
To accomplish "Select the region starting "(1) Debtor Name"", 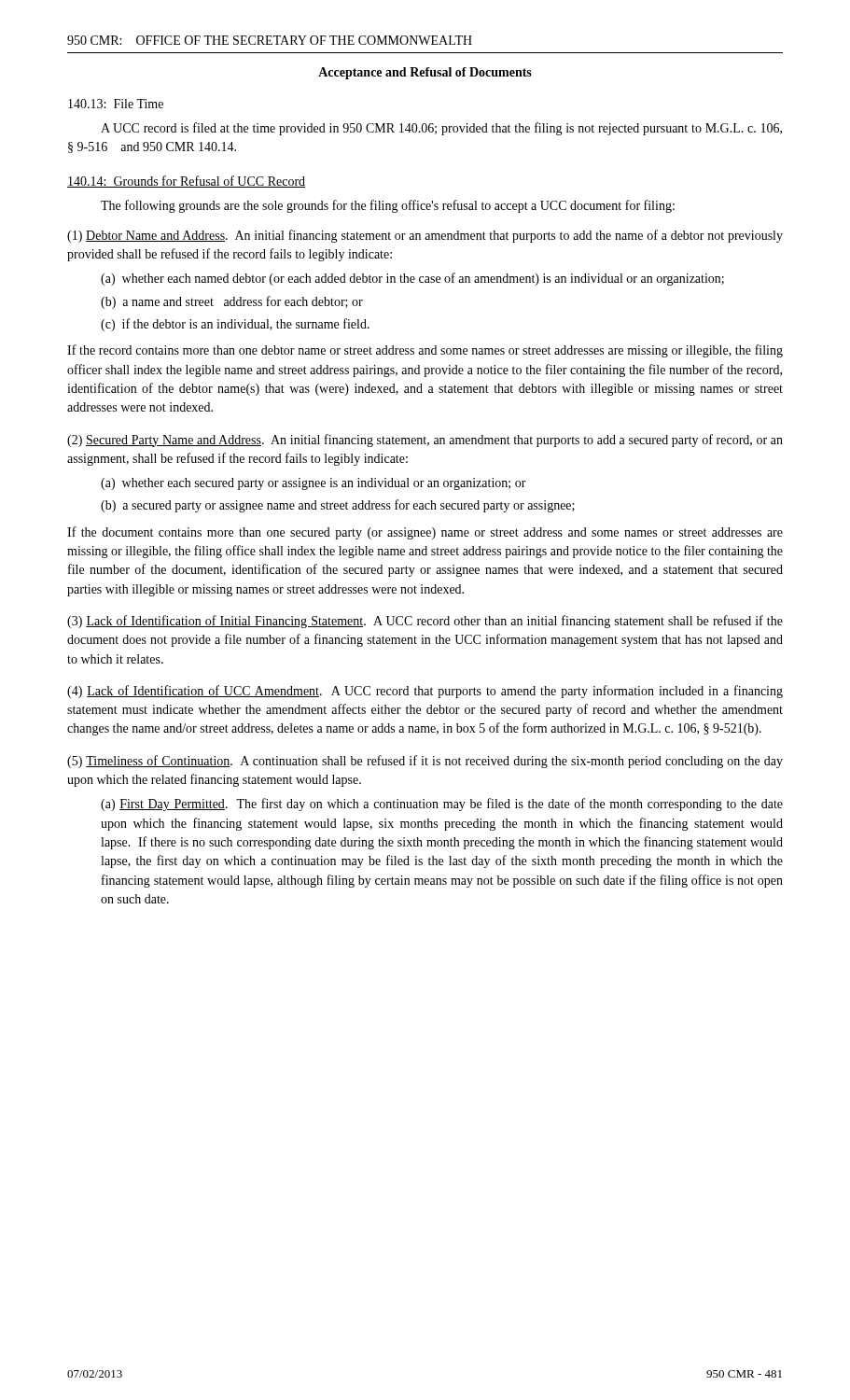I will pos(425,245).
